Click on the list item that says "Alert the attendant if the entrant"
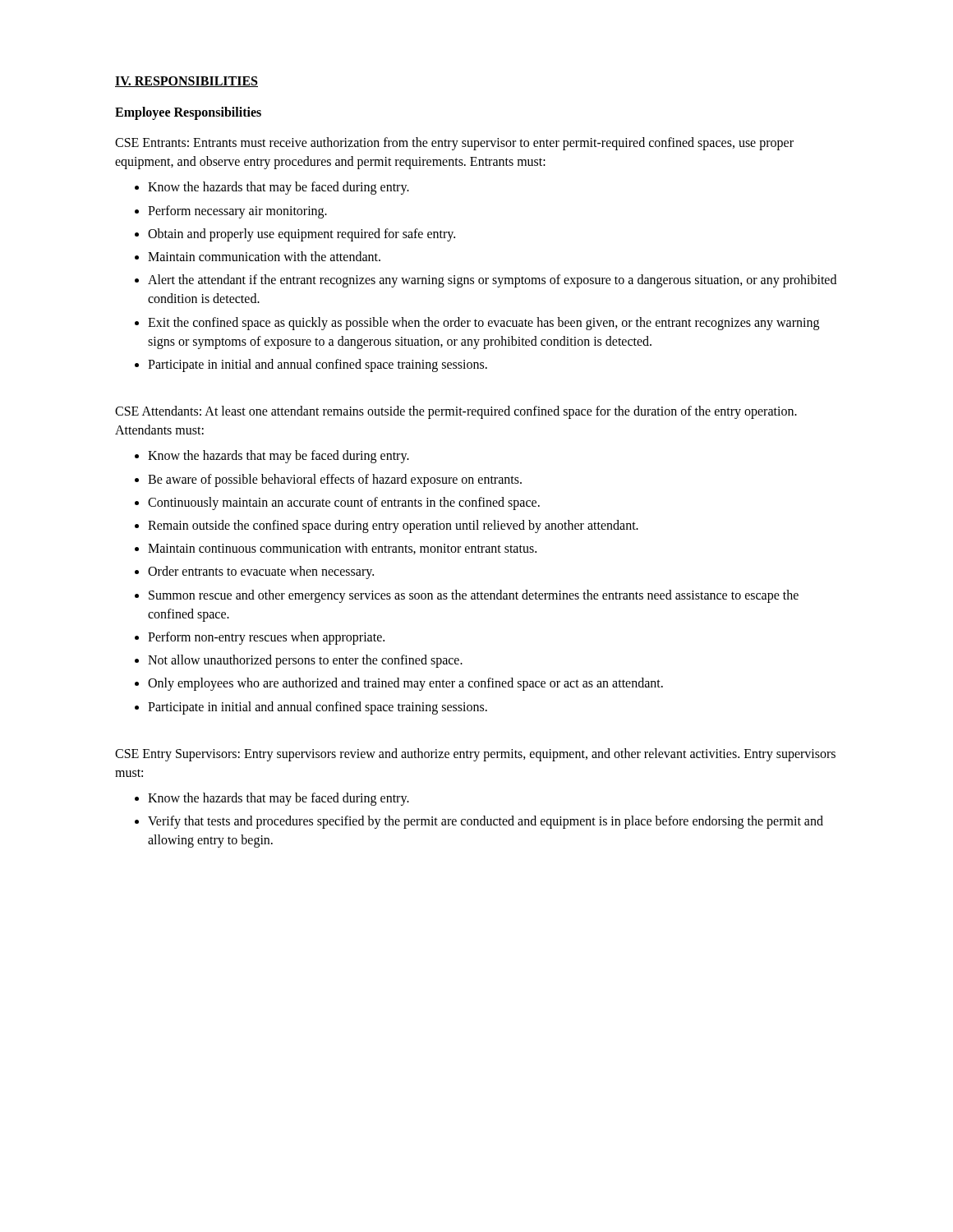Viewport: 953px width, 1232px height. [x=492, y=289]
